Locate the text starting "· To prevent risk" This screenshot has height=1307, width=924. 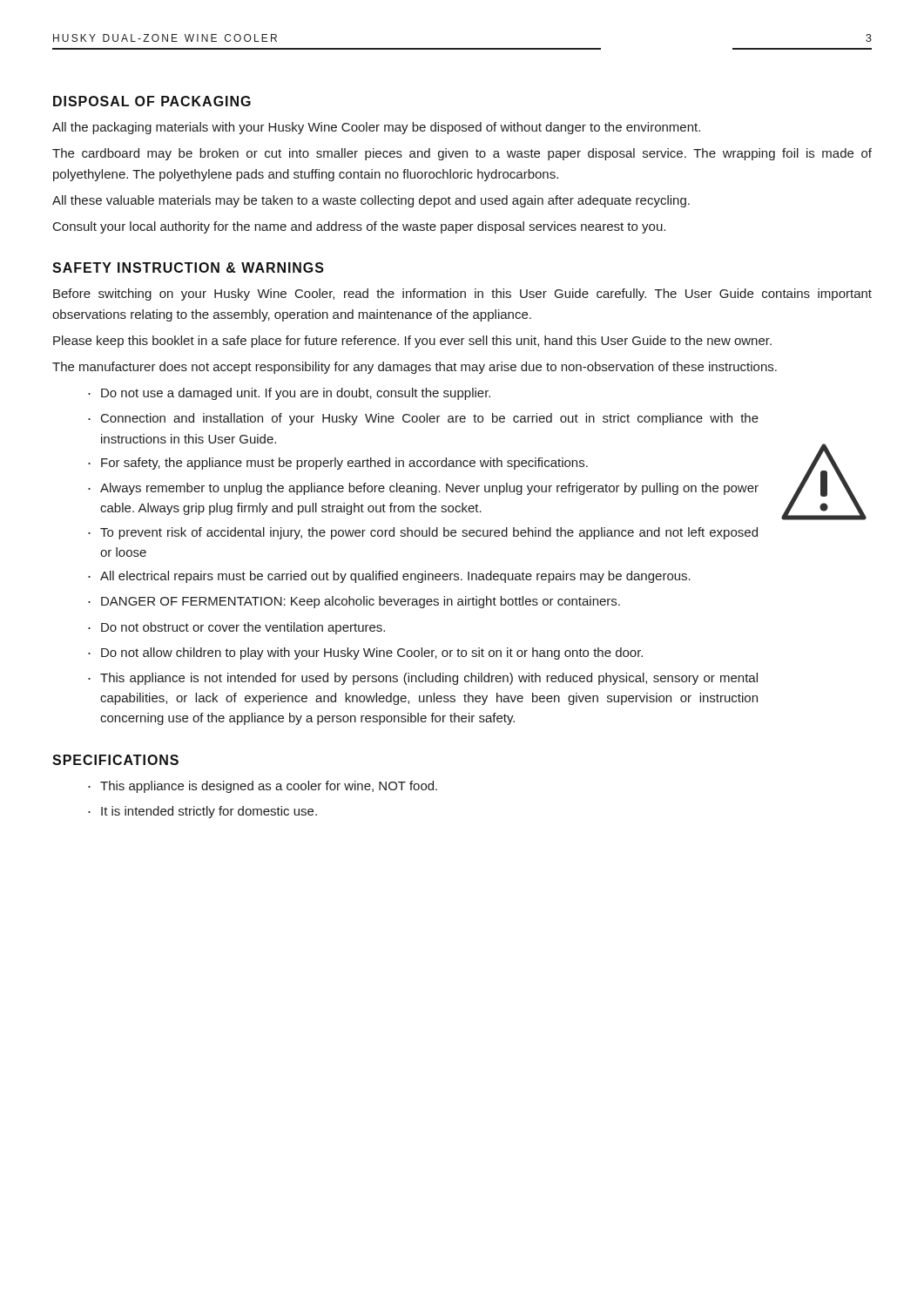pos(423,542)
